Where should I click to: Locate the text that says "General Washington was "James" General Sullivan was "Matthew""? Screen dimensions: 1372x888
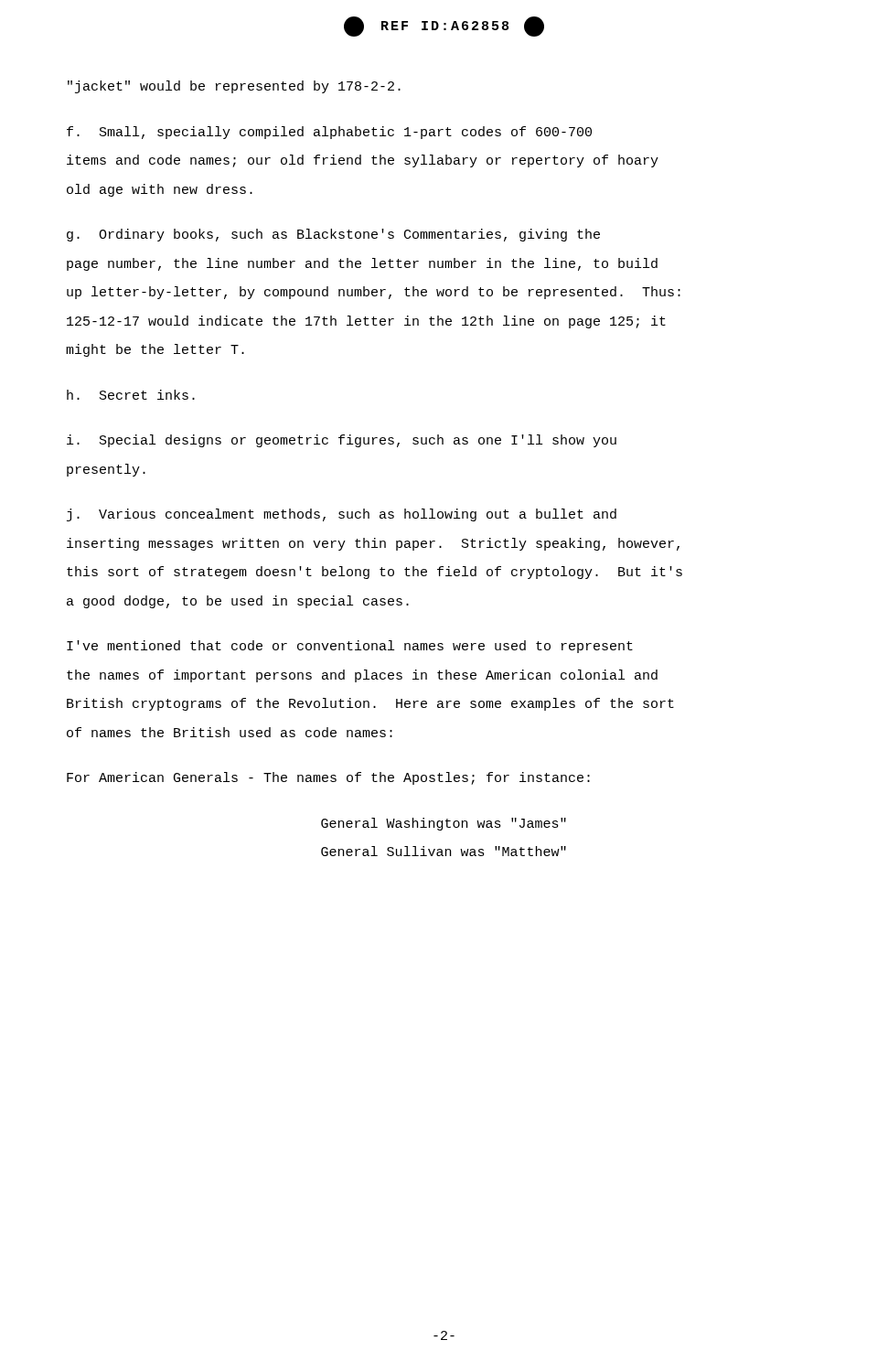[444, 838]
